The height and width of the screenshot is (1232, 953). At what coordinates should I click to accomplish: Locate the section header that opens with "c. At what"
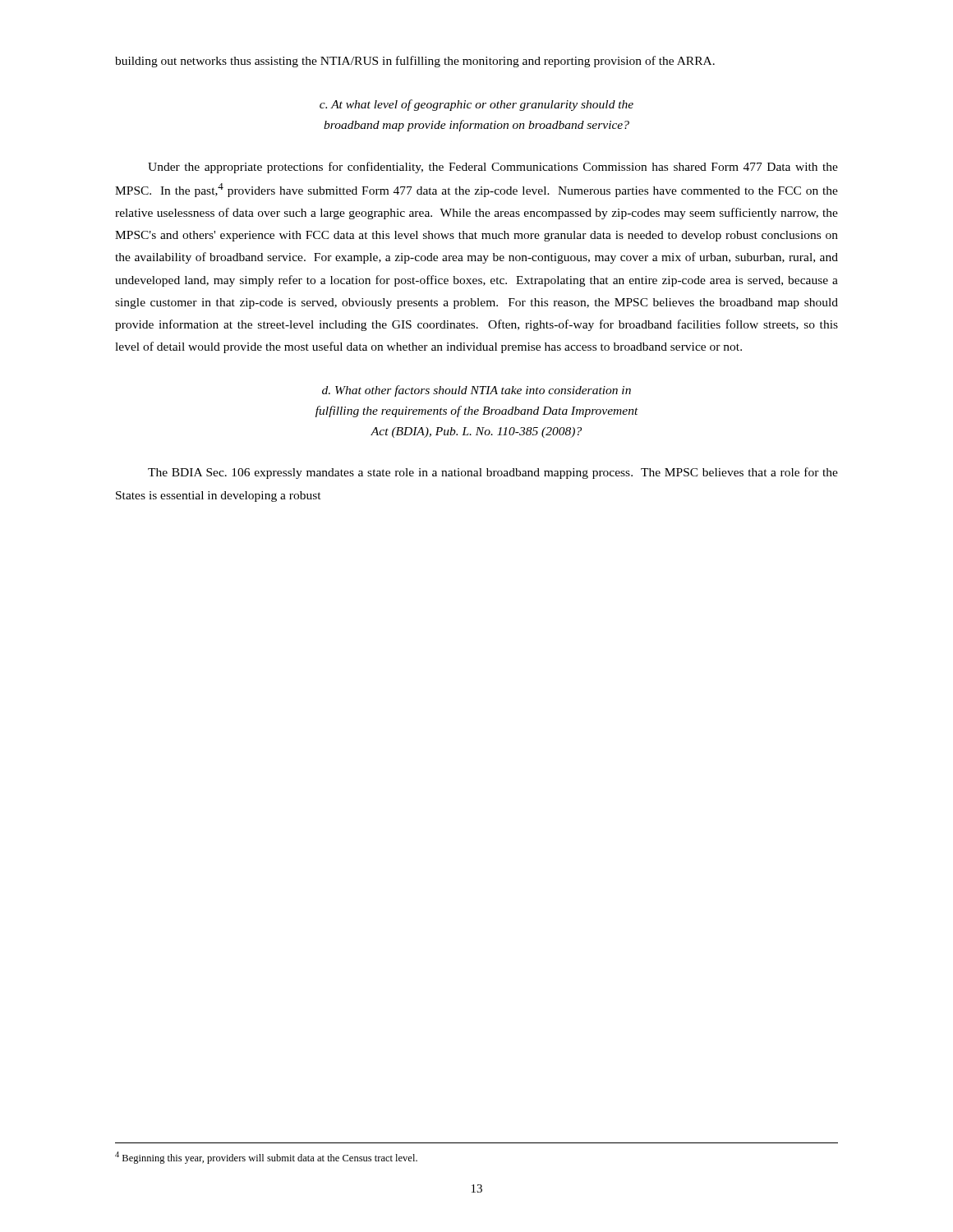pyautogui.click(x=476, y=114)
